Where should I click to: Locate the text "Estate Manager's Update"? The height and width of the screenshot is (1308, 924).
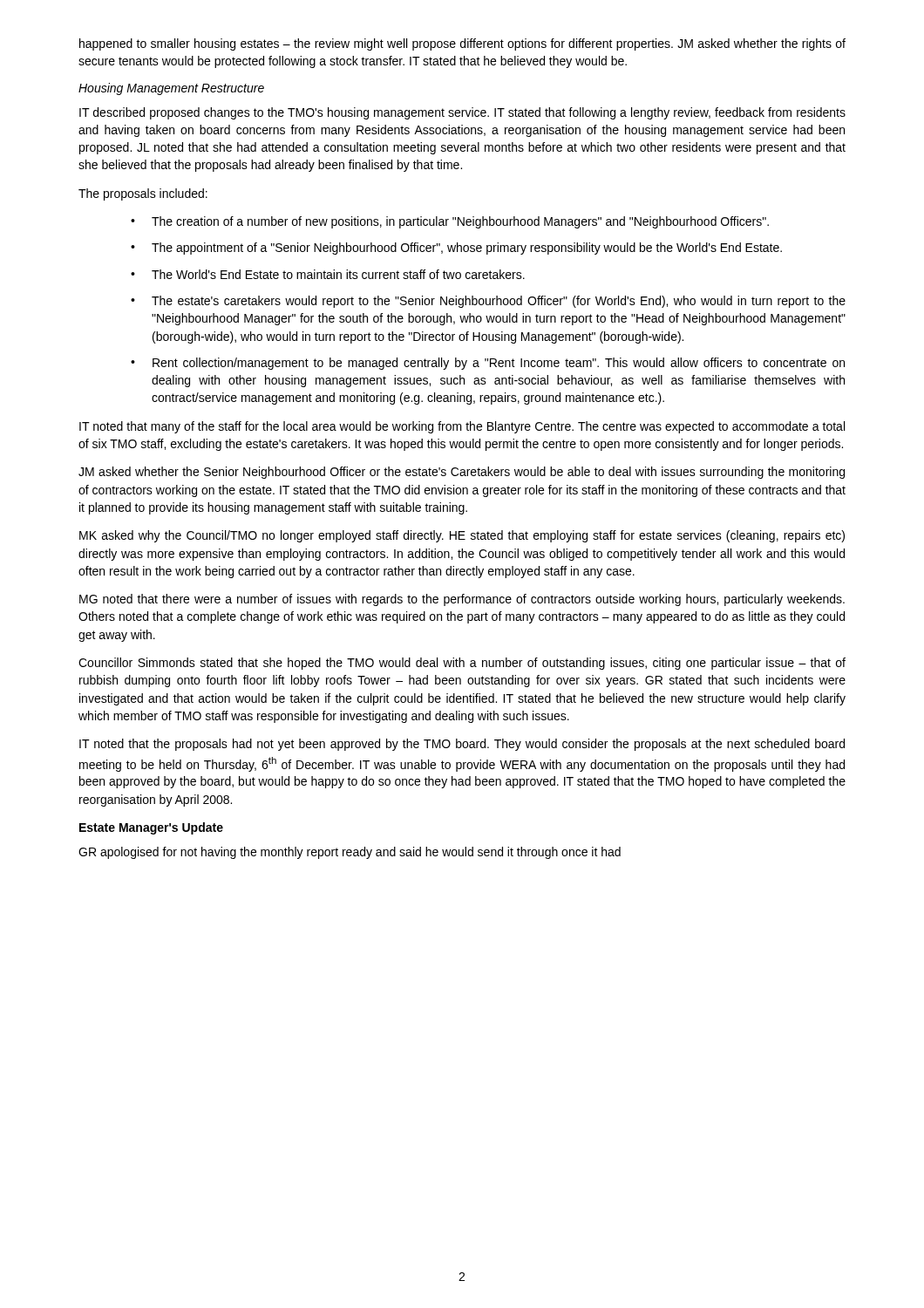tap(151, 828)
